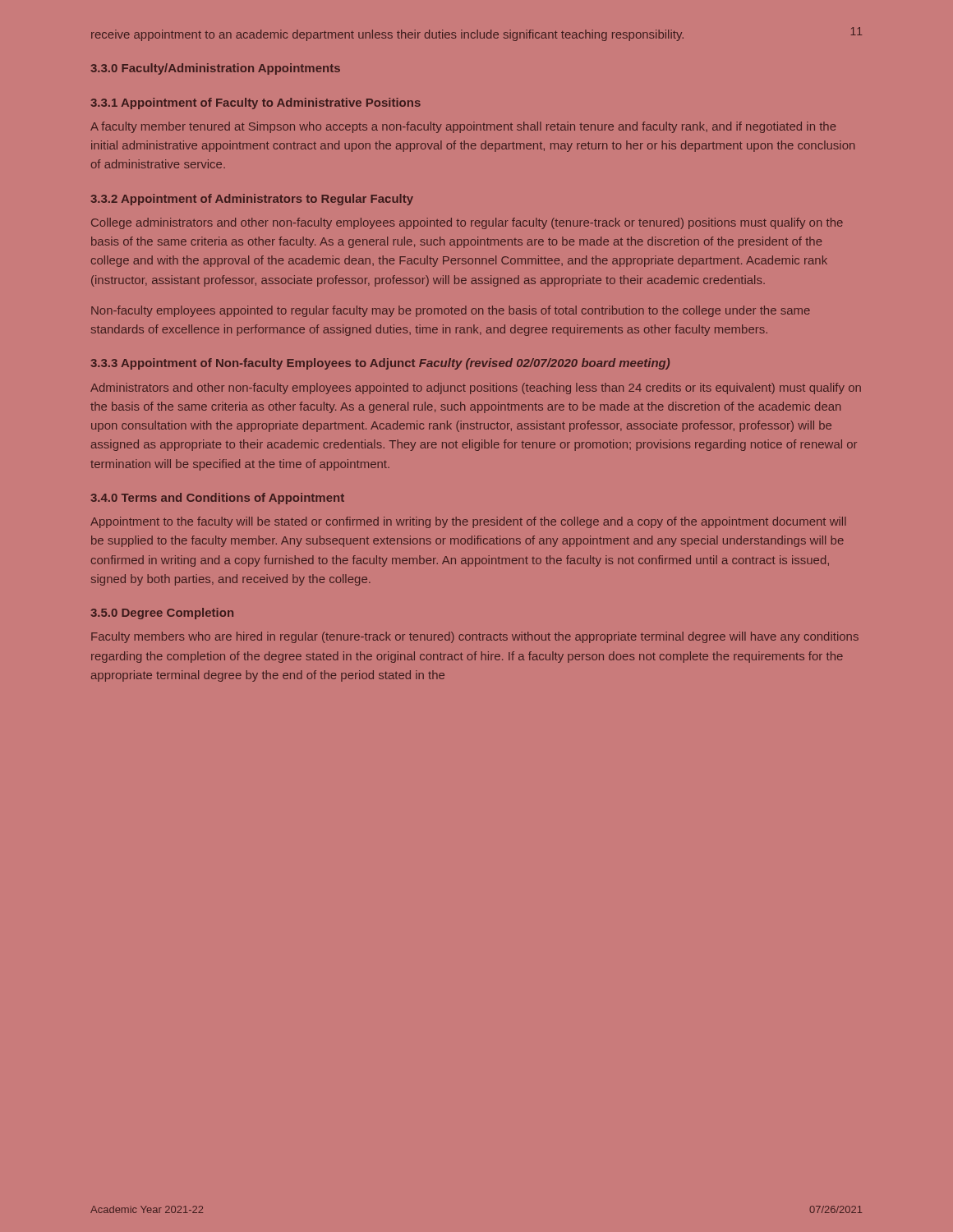Select the block starting "3.3.1 Appointment of Faculty to Administrative Positions"
This screenshot has height=1232, width=953.
[256, 102]
